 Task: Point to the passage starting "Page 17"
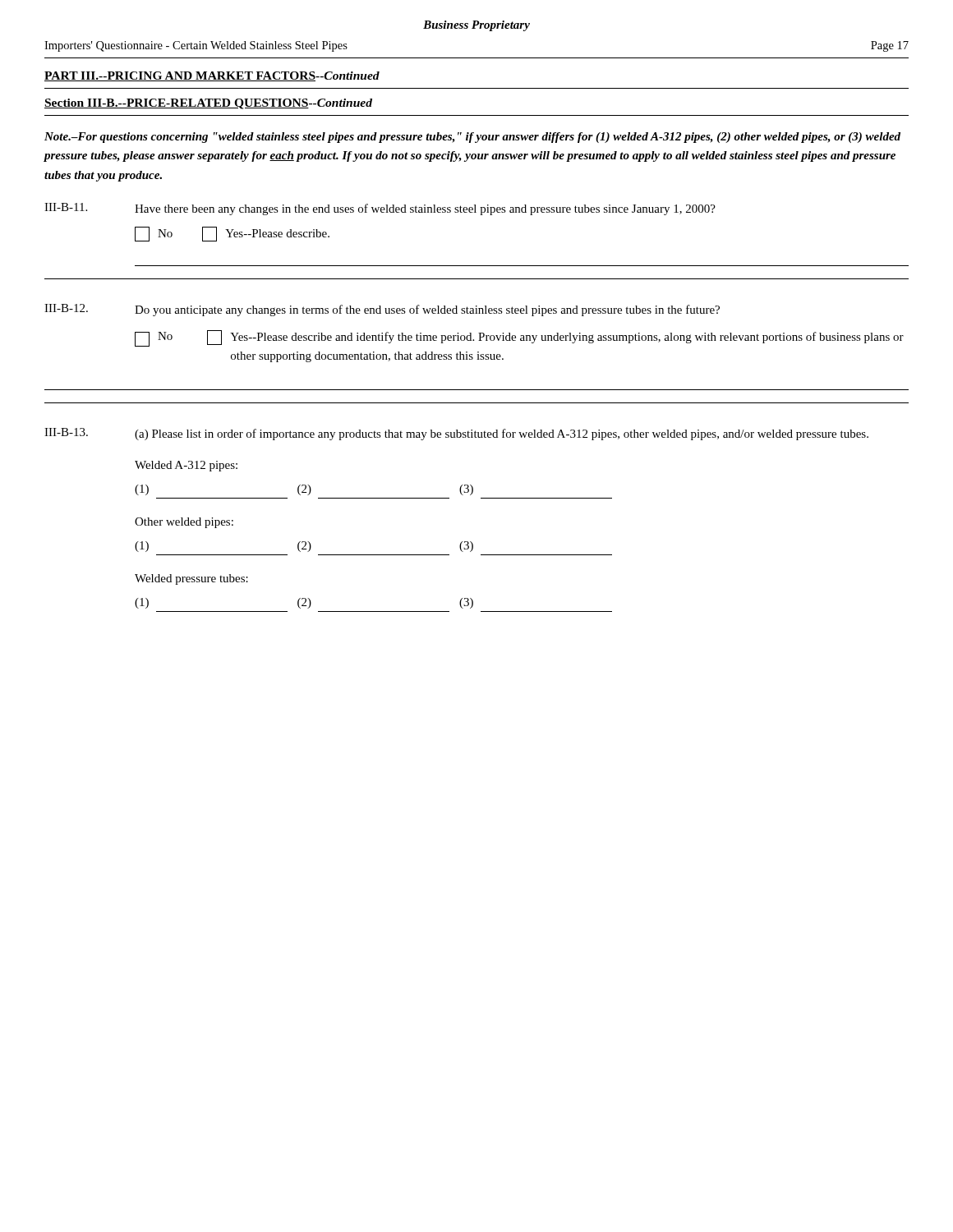click(890, 45)
